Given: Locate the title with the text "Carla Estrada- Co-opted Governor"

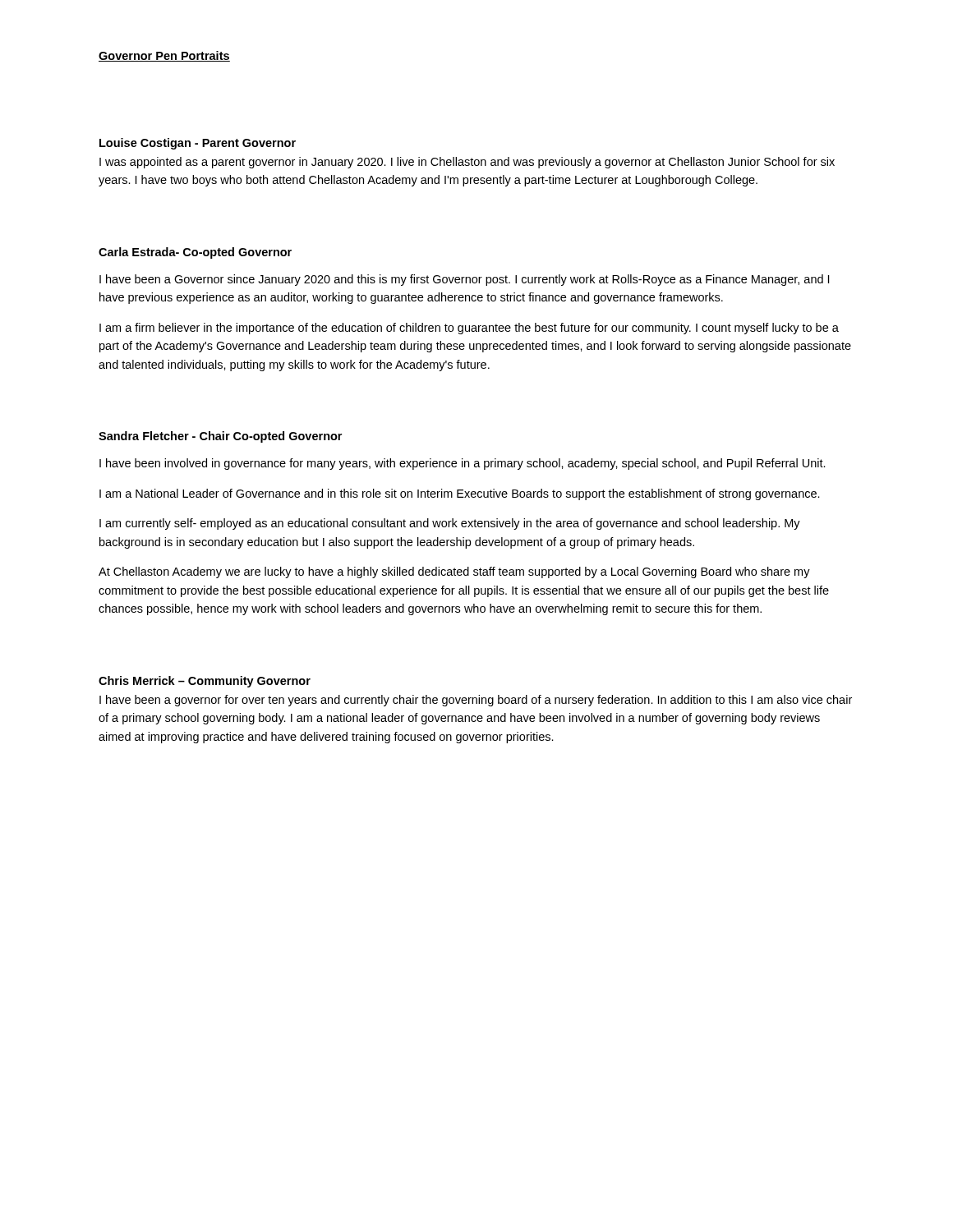Looking at the screenshot, I should [x=195, y=252].
